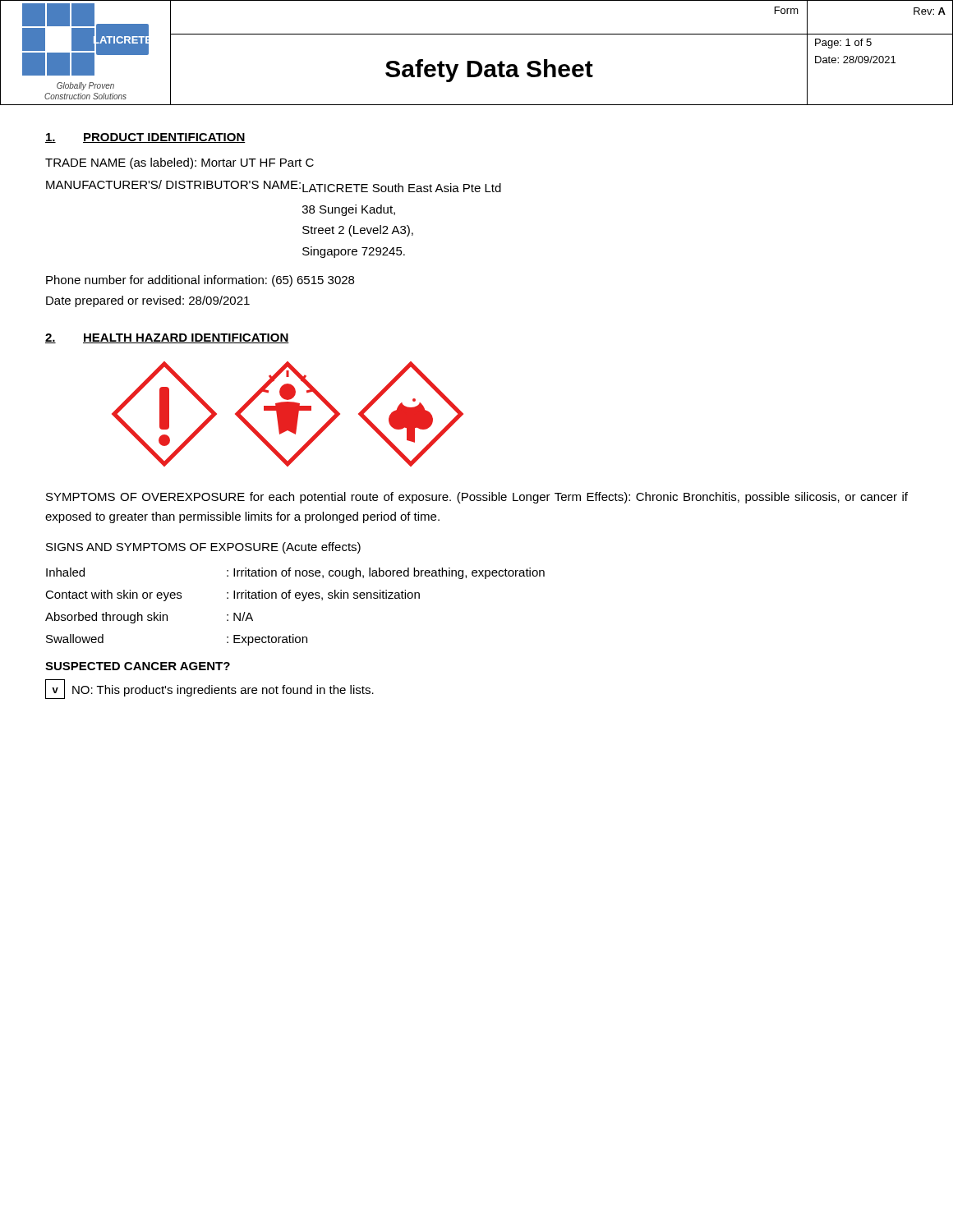953x1232 pixels.
Task: Locate the text block with the text "TRADE NAME (as labeled): Mortar UT HF Part"
Action: pos(180,162)
